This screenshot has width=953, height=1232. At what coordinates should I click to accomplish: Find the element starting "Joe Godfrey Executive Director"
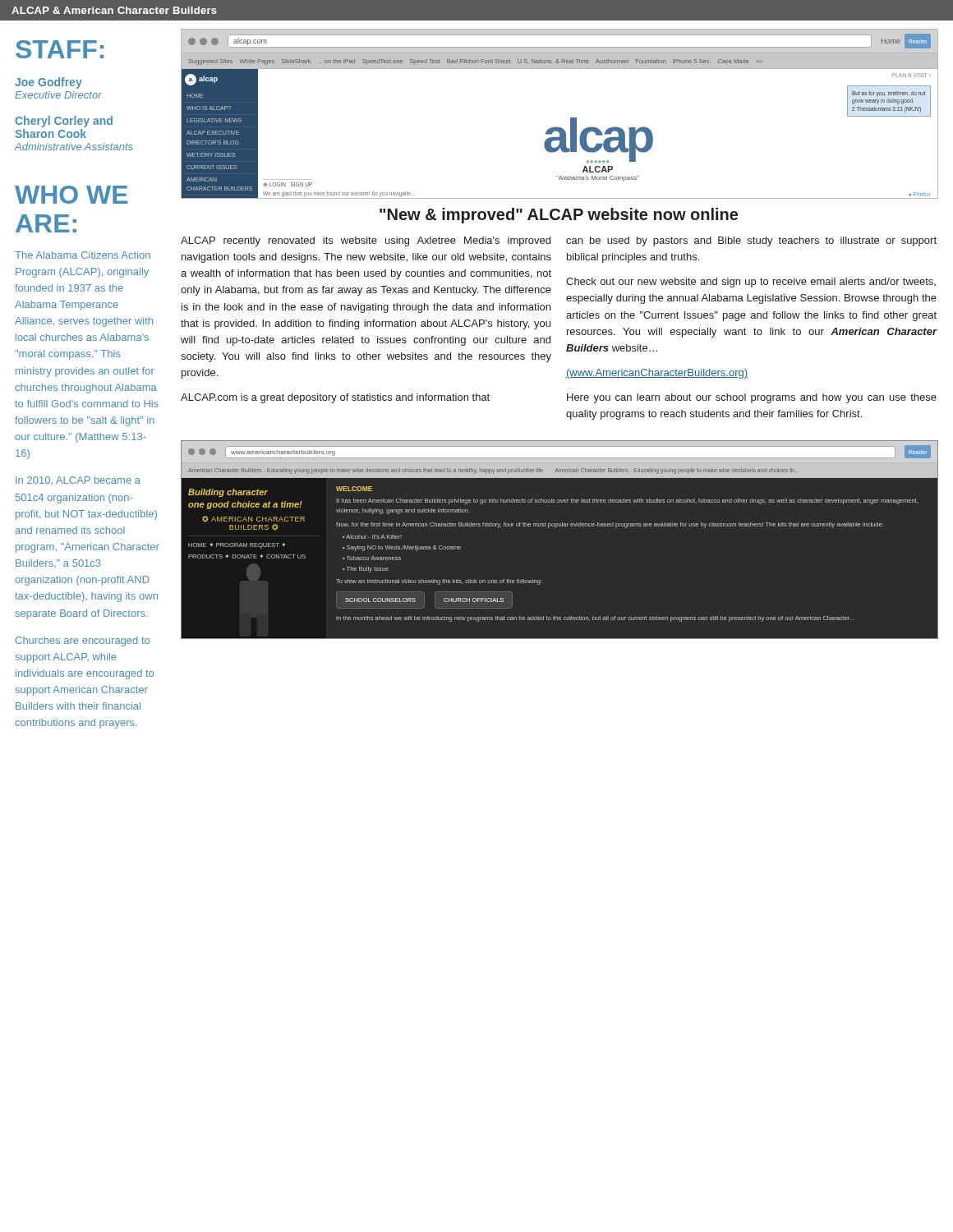pyautogui.click(x=87, y=88)
